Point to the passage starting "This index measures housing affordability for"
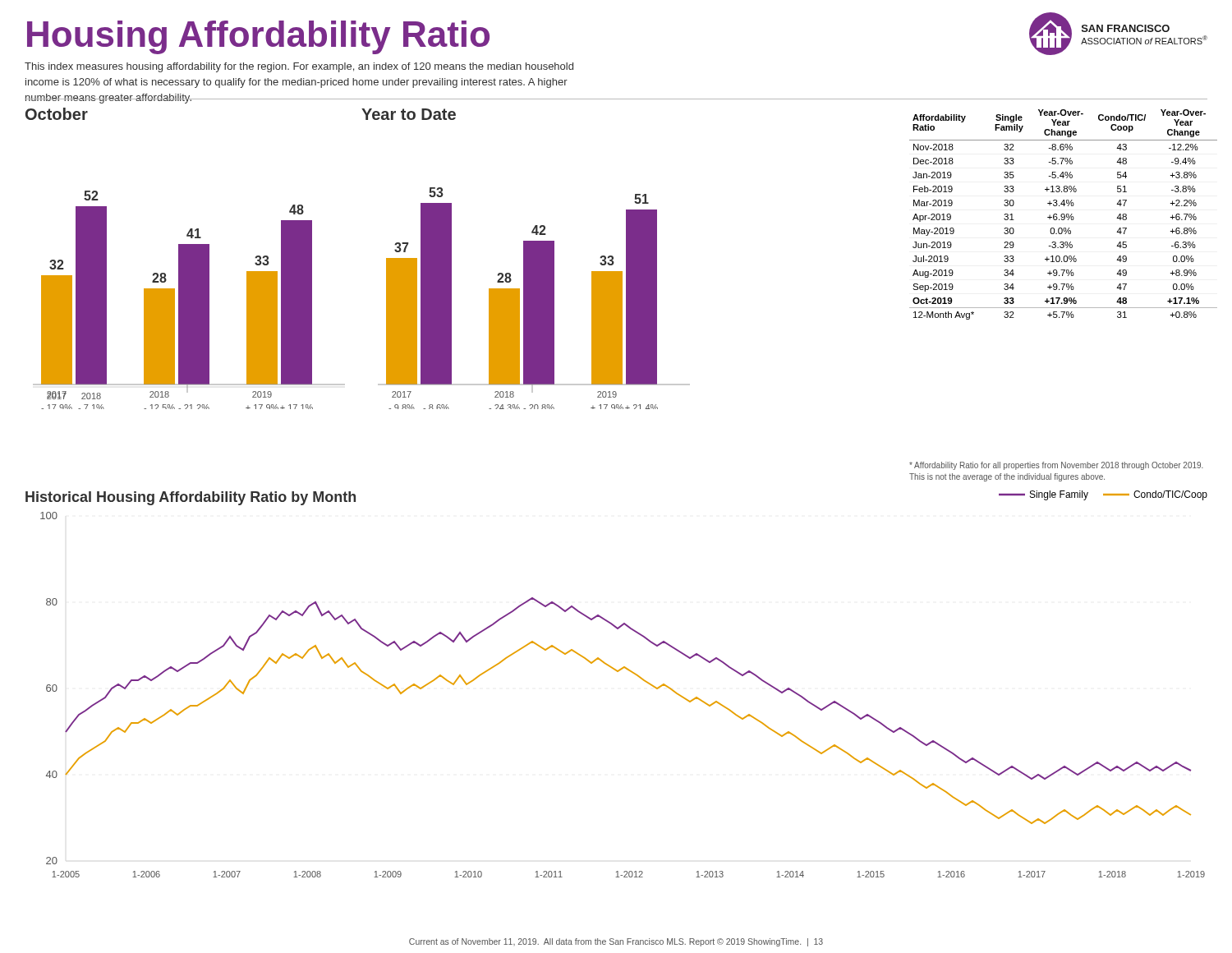Viewport: 1232px width, 953px height. tap(299, 82)
